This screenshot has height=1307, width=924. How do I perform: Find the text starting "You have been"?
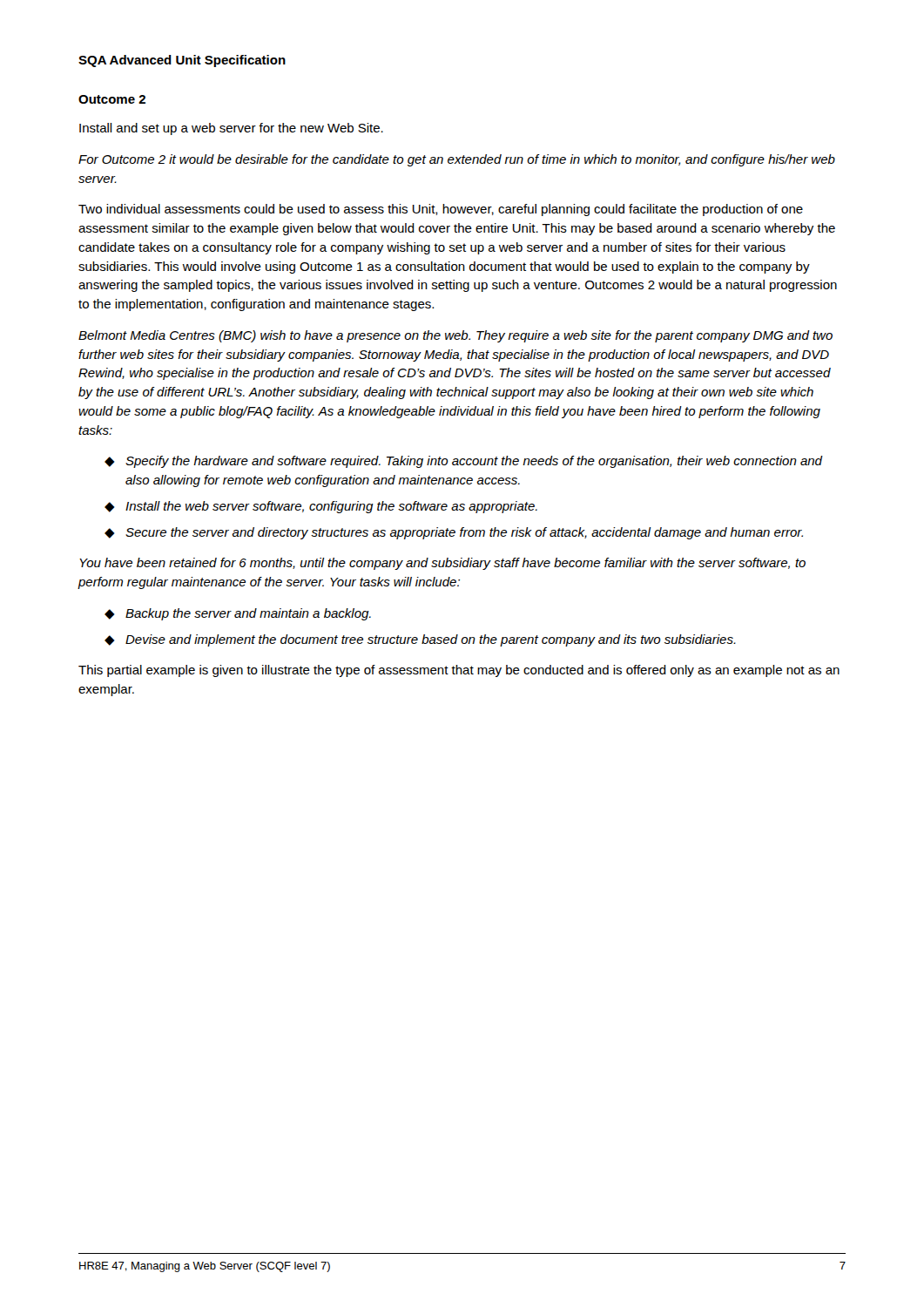point(442,572)
